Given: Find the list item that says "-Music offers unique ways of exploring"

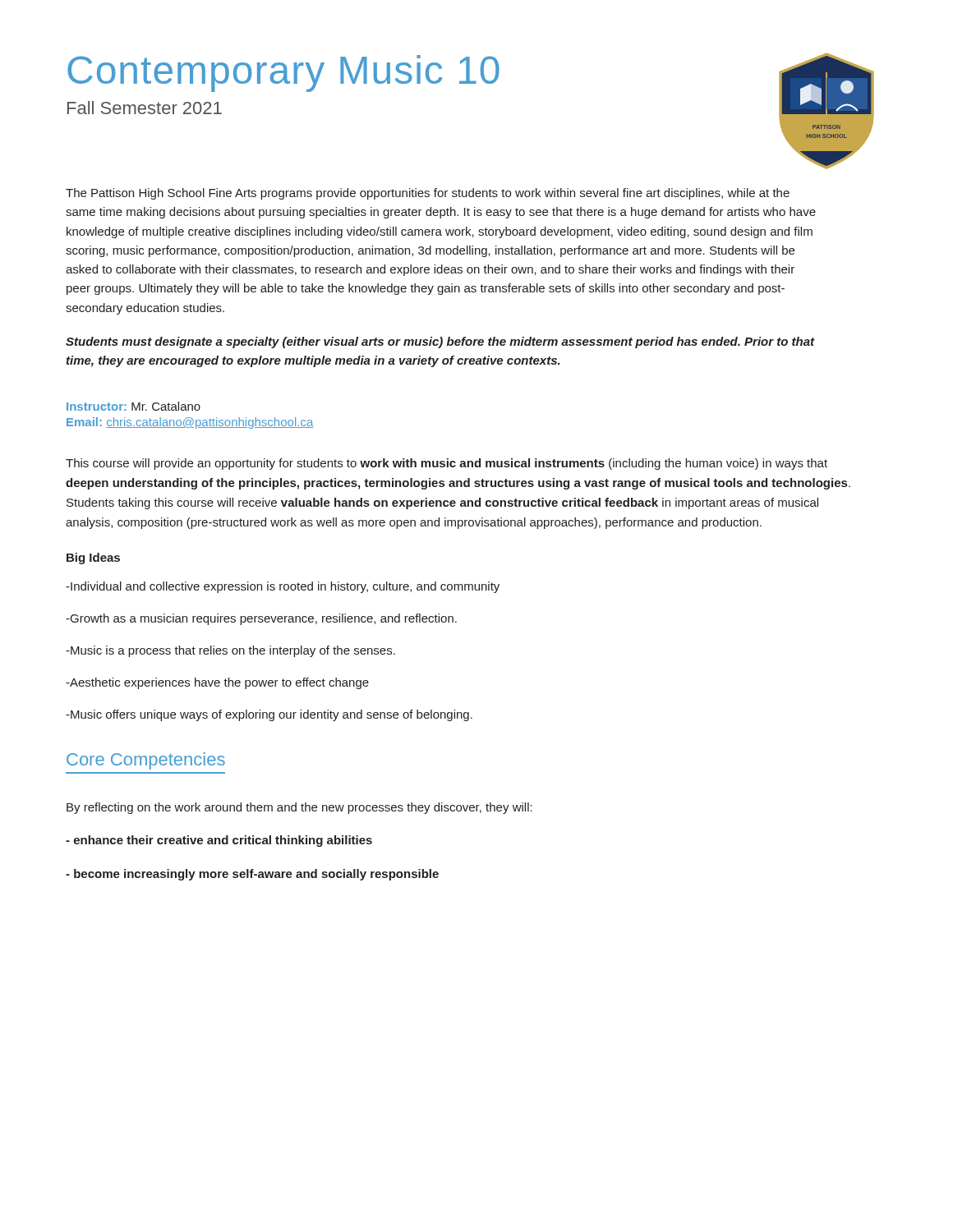Looking at the screenshot, I should [464, 715].
